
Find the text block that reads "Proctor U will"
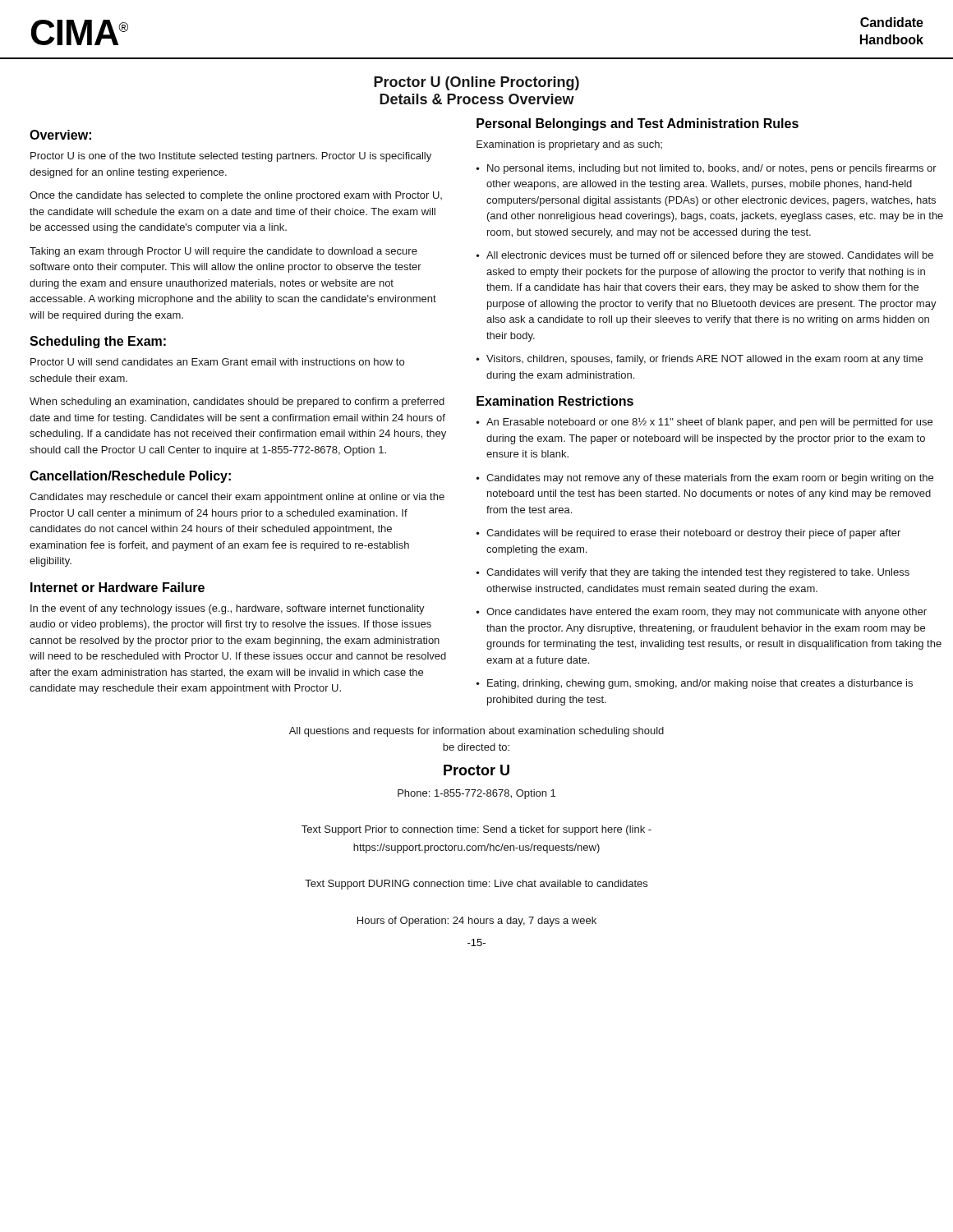coord(217,370)
